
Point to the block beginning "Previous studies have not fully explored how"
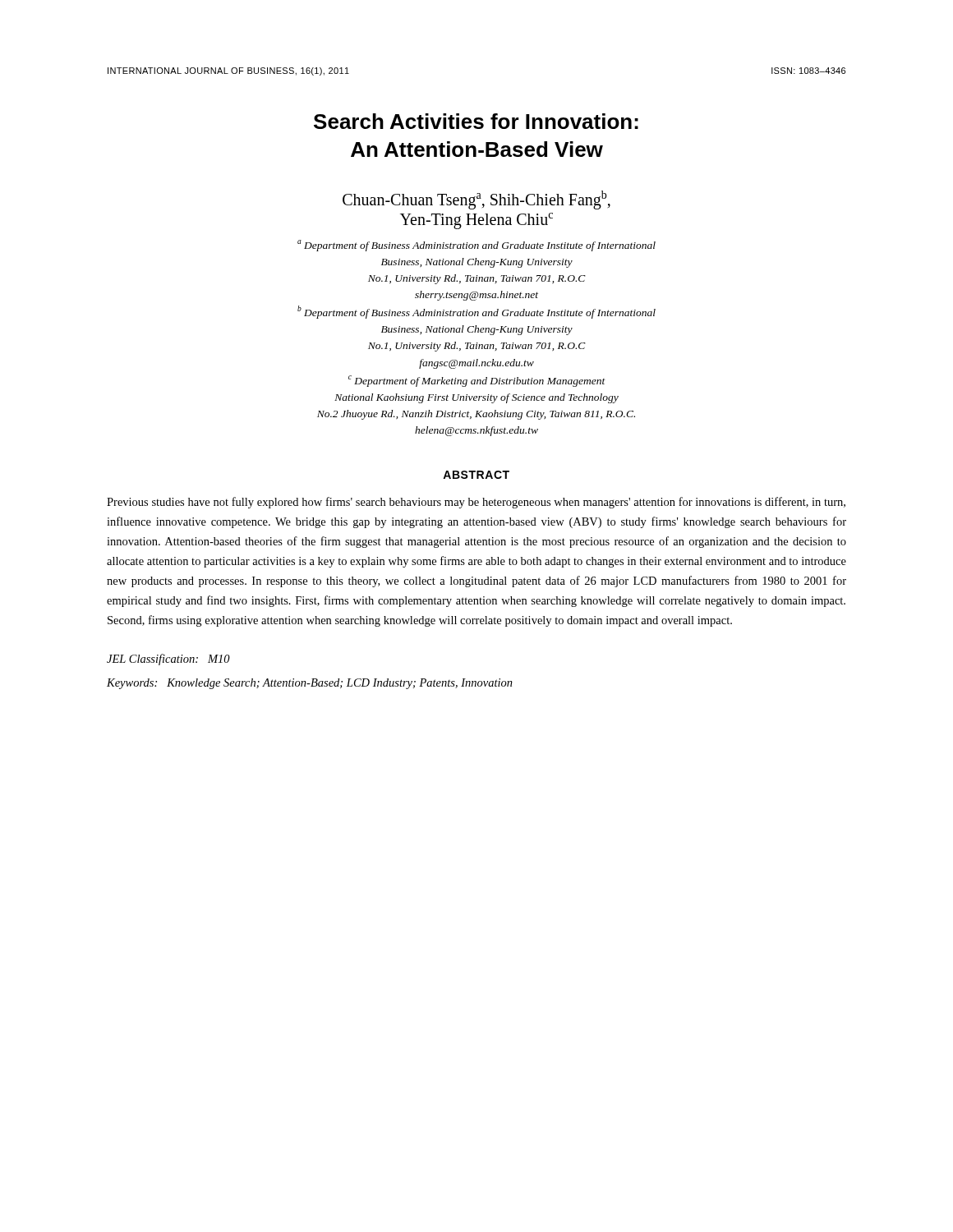coord(476,561)
